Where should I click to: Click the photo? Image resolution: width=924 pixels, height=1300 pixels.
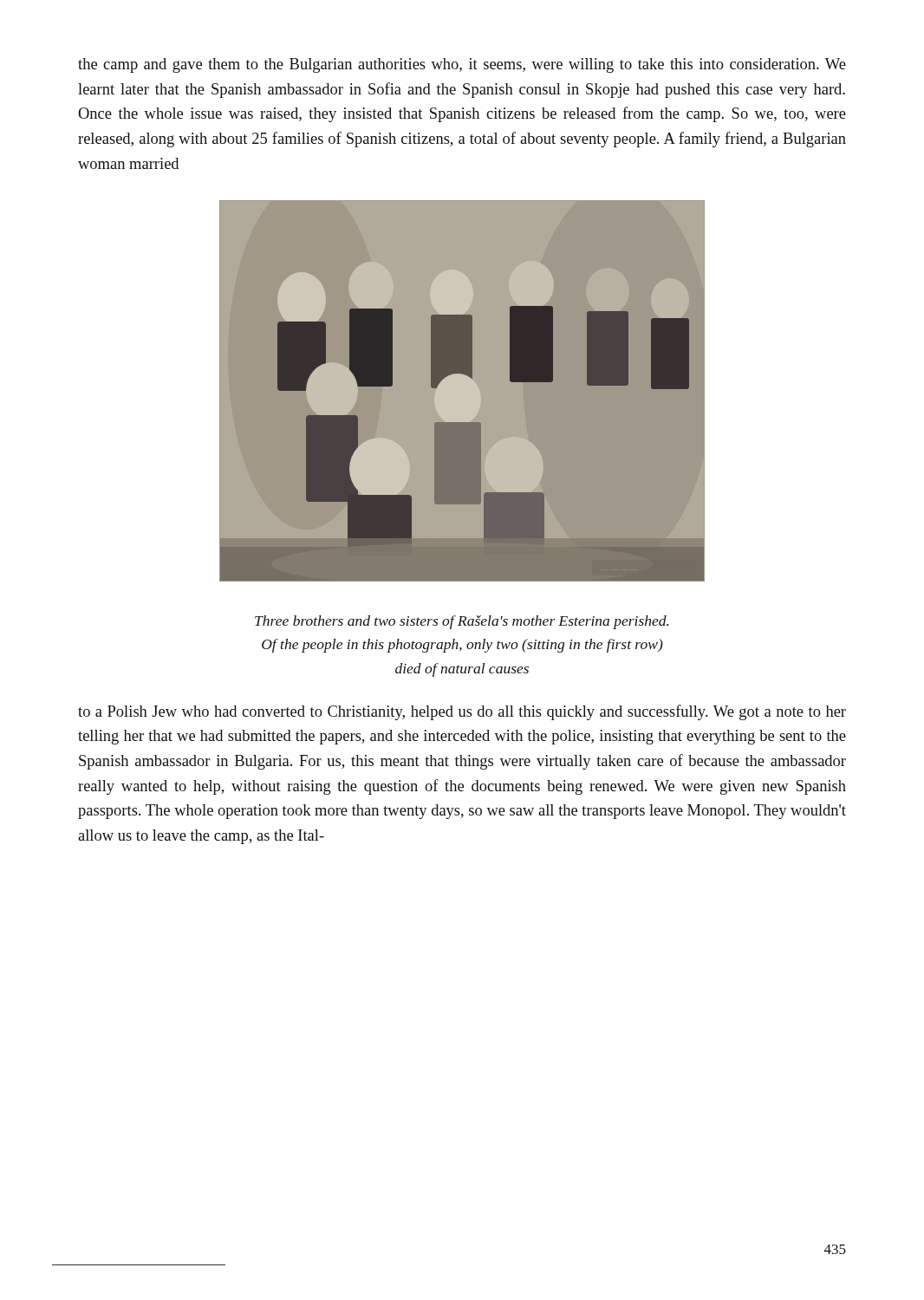[462, 393]
